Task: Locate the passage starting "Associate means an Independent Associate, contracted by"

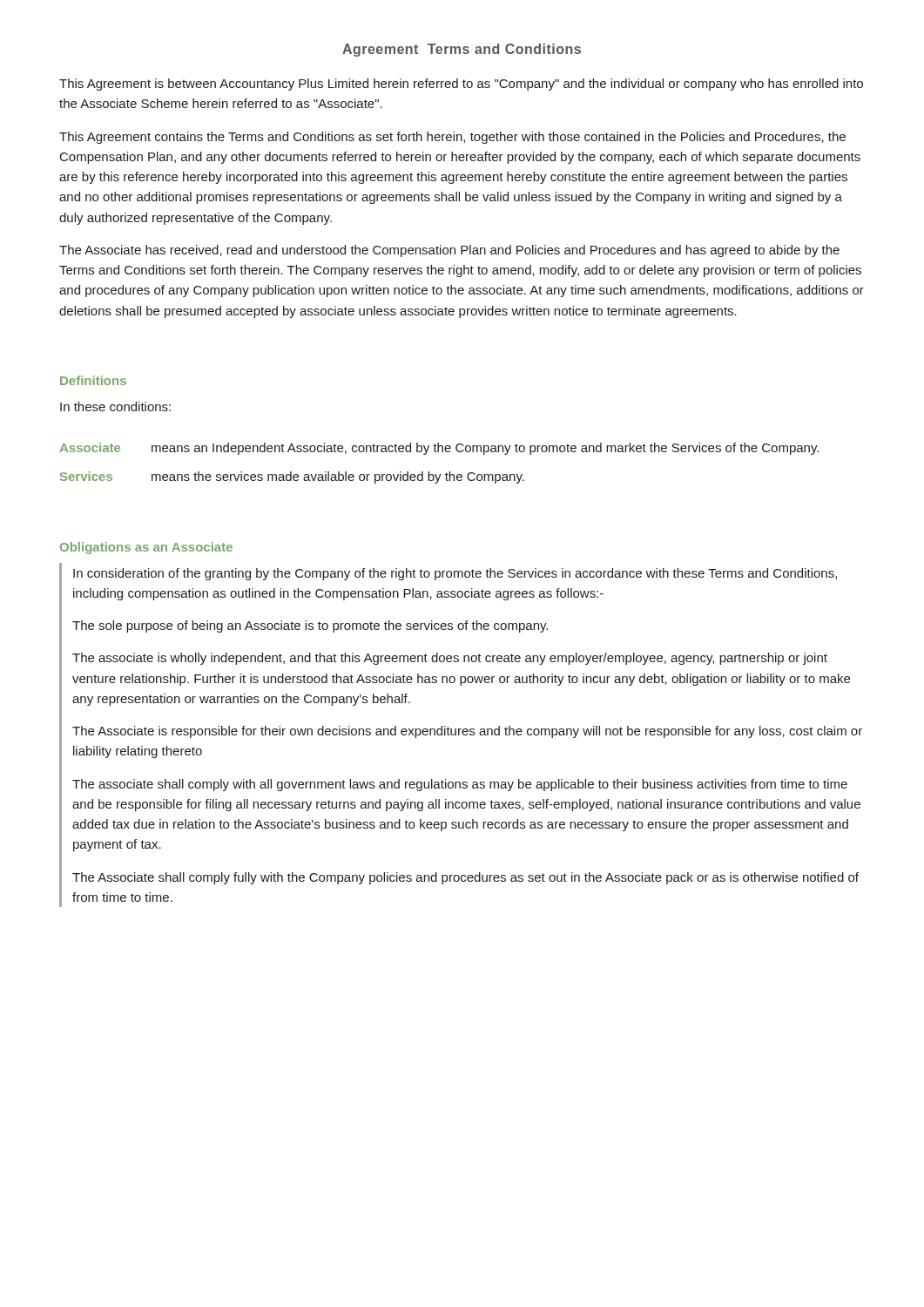Action: 440,448
